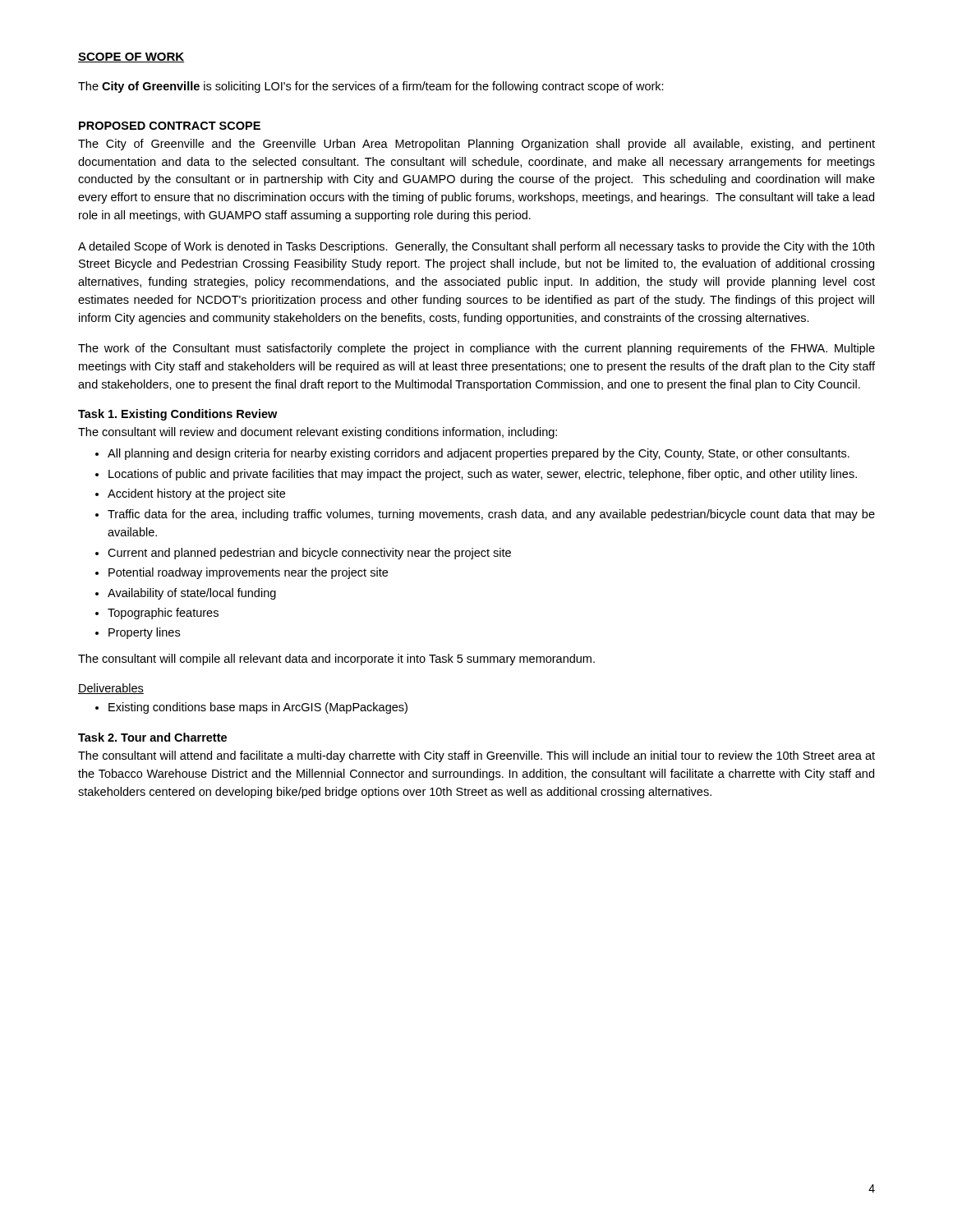Find the block on this page that starts "Traffic data for the area, including"

coord(491,523)
